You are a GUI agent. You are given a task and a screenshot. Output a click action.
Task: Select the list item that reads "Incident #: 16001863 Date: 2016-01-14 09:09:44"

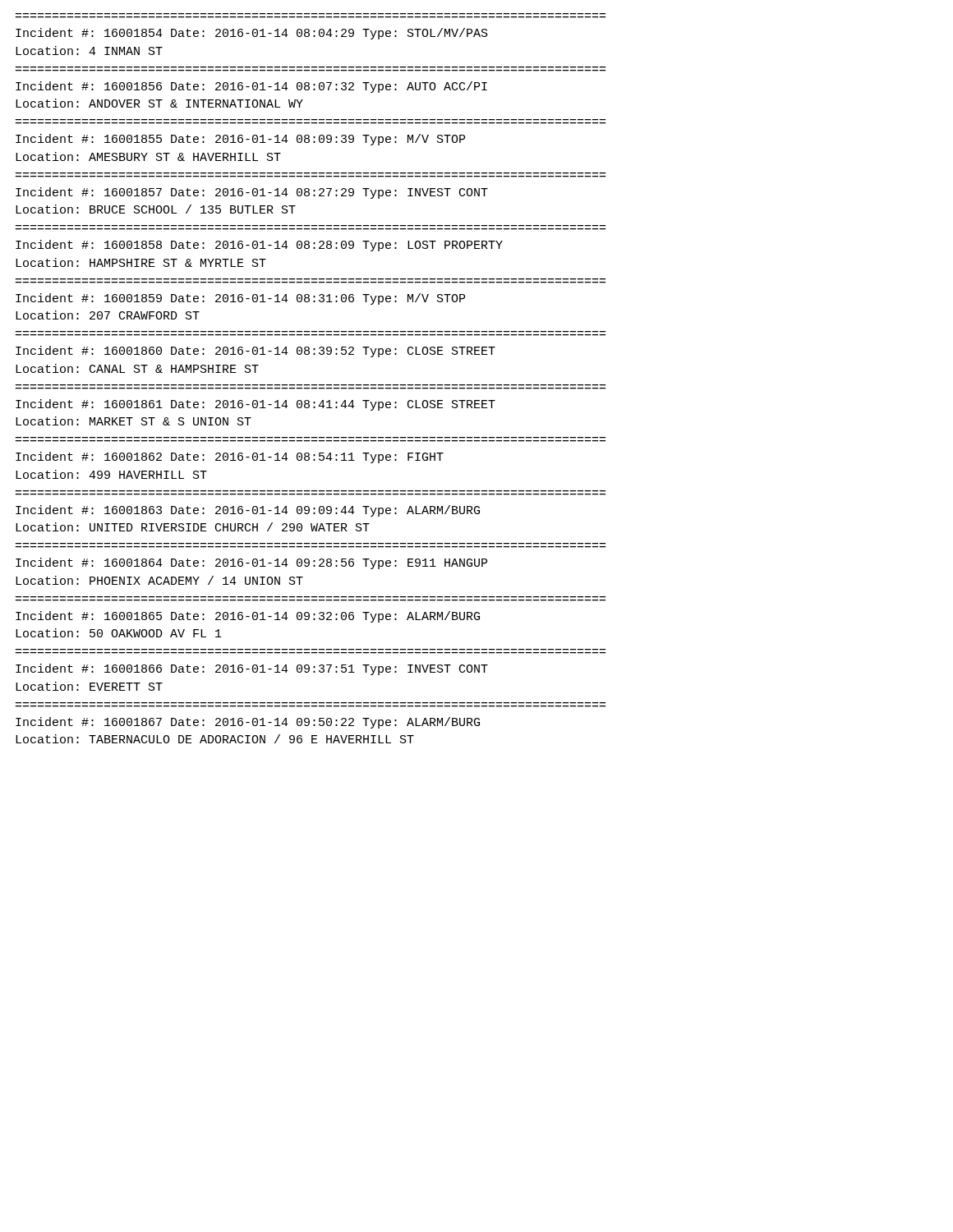(x=248, y=511)
